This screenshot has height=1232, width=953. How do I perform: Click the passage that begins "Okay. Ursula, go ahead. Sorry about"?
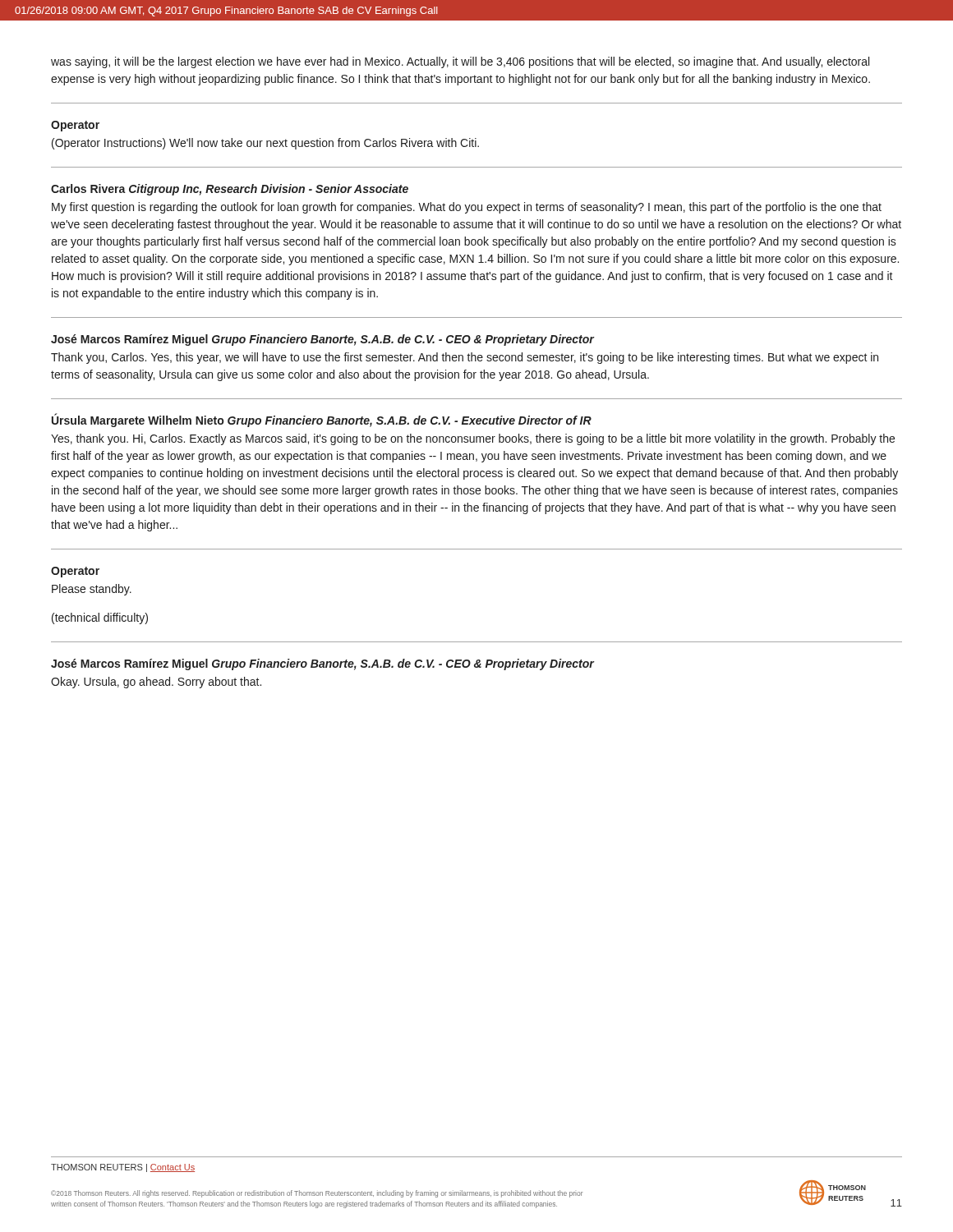(156, 683)
